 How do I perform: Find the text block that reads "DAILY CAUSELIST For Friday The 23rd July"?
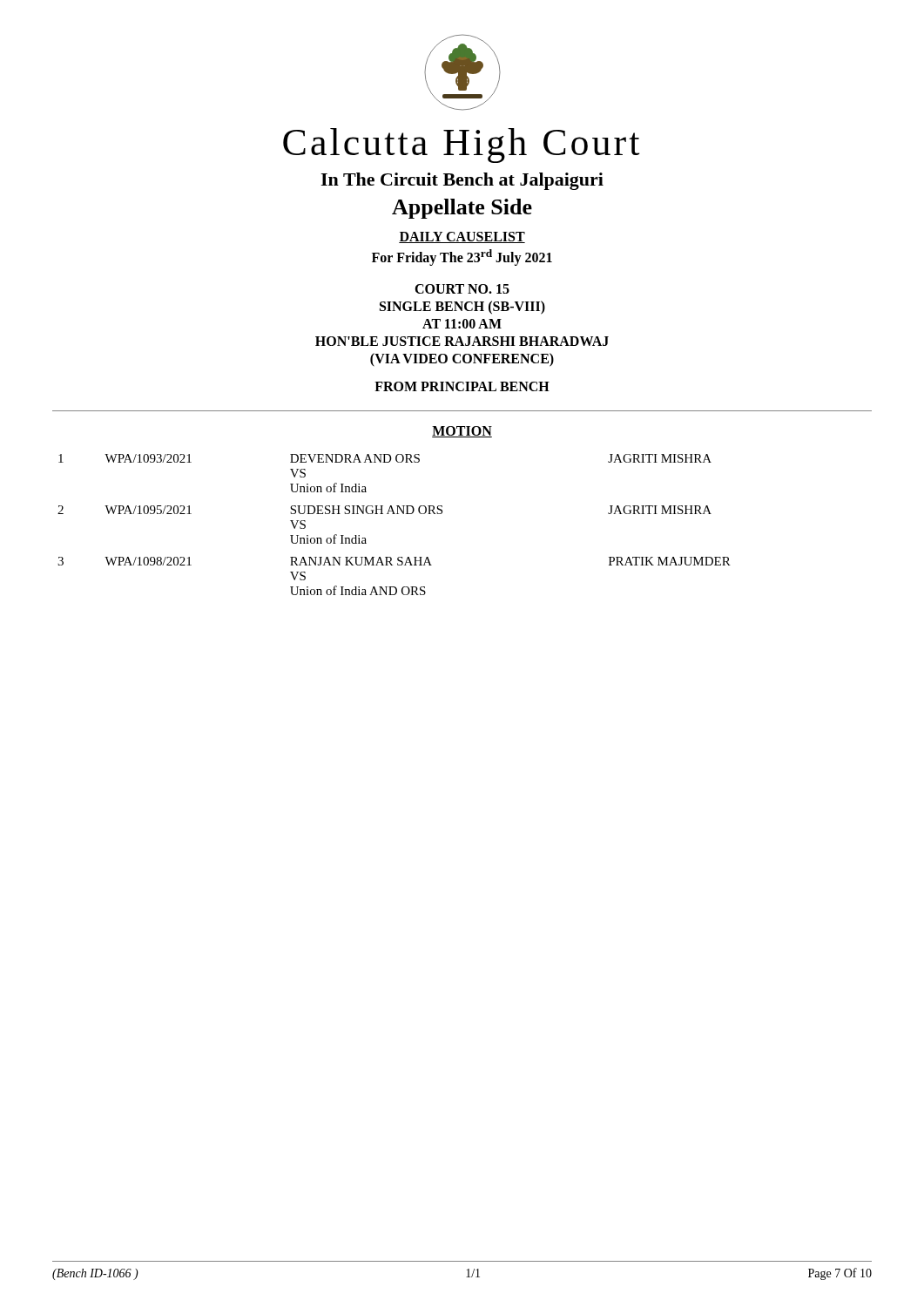tap(462, 248)
